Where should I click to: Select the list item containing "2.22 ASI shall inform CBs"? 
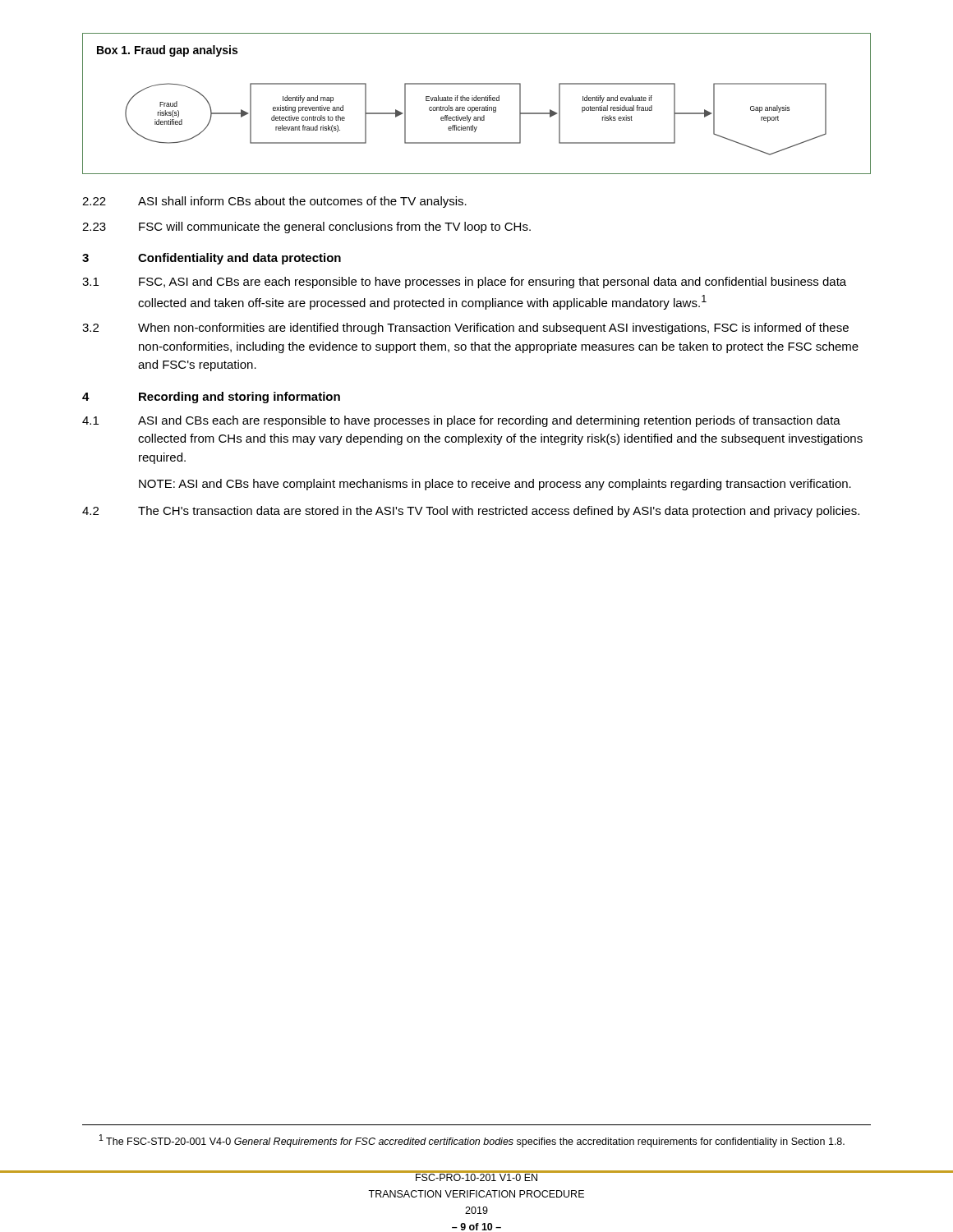476,201
